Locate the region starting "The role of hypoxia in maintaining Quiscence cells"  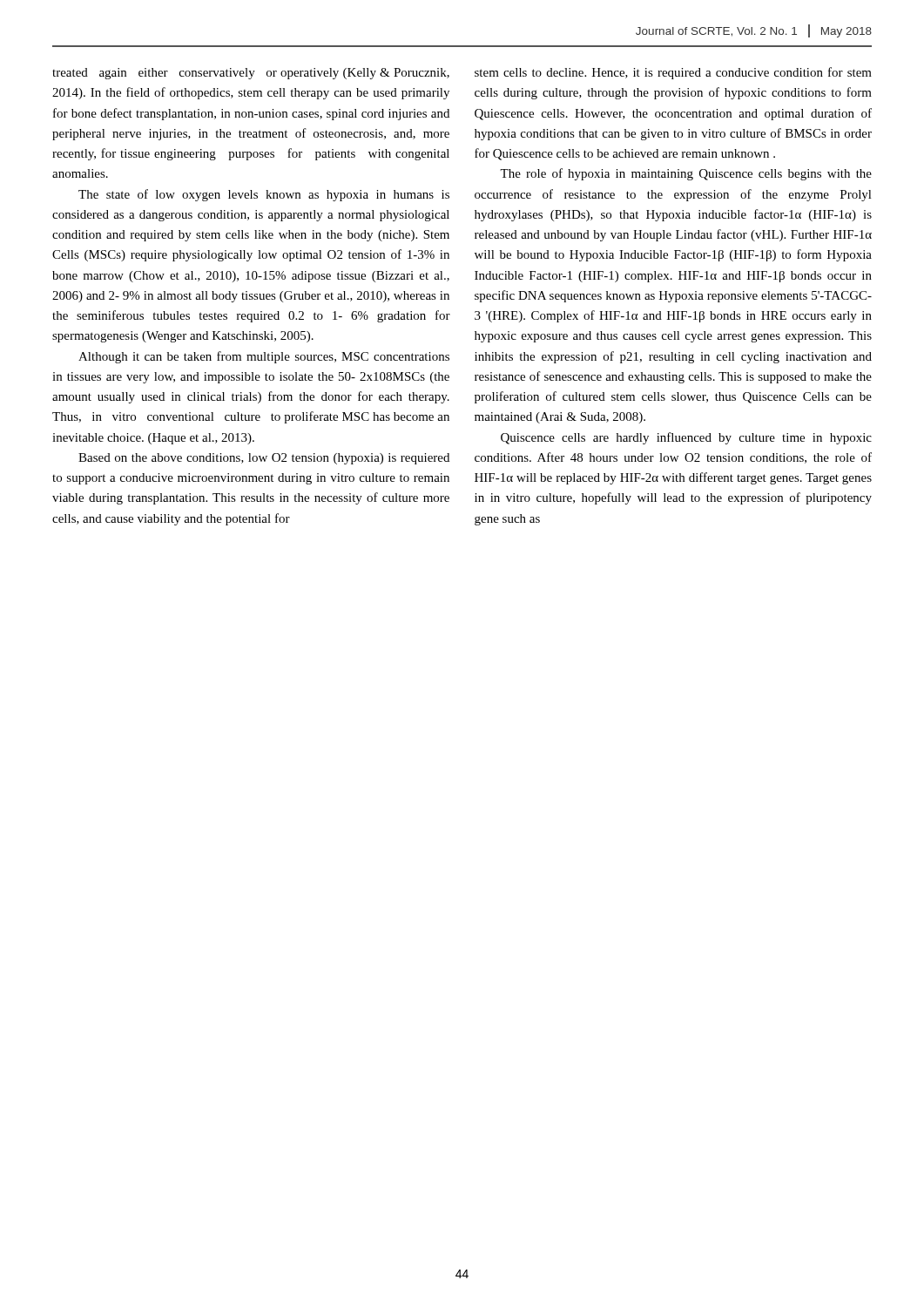tap(673, 296)
